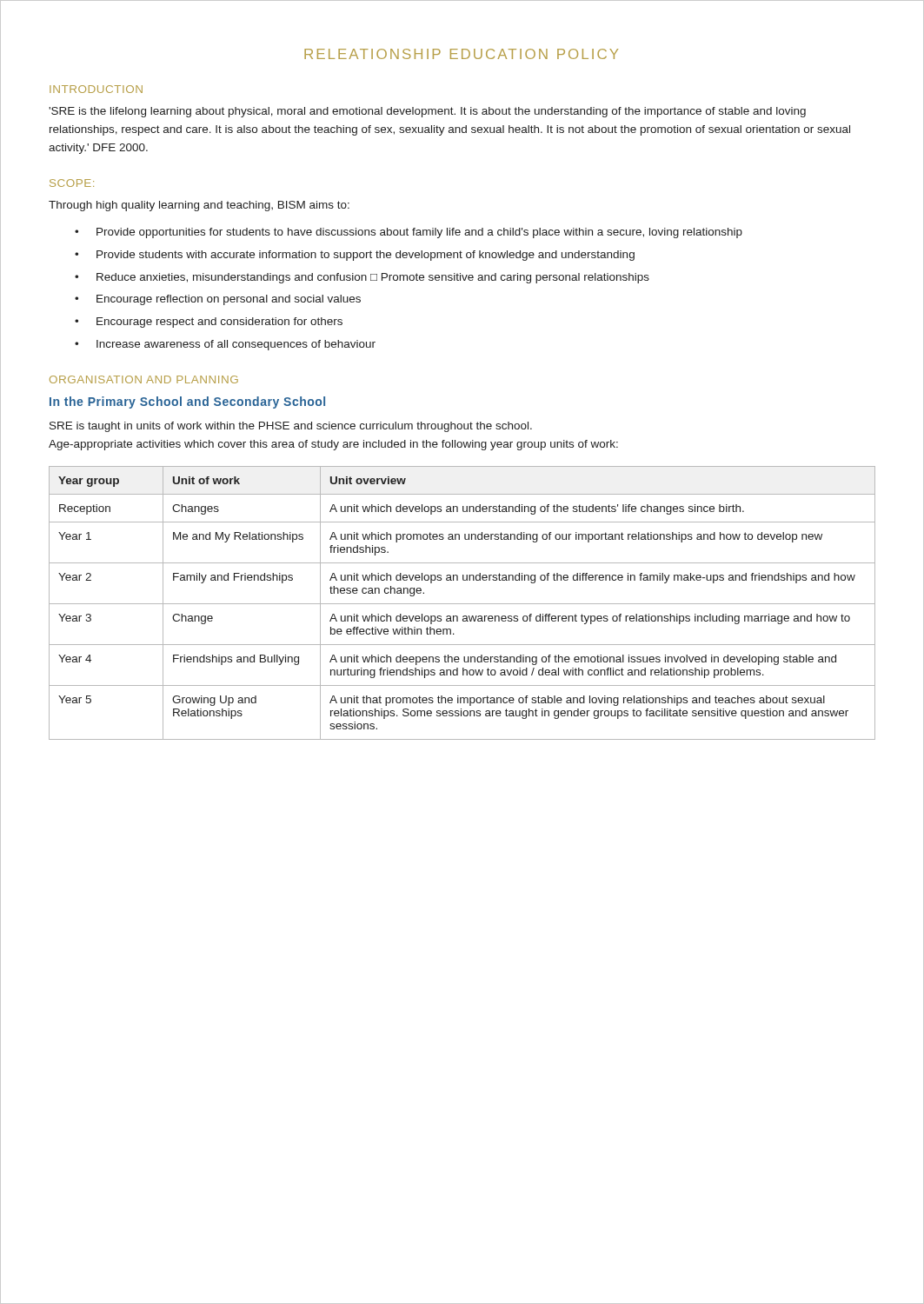Image resolution: width=924 pixels, height=1304 pixels.
Task: Find the section header with the text "In the Primary School and"
Action: tap(188, 402)
